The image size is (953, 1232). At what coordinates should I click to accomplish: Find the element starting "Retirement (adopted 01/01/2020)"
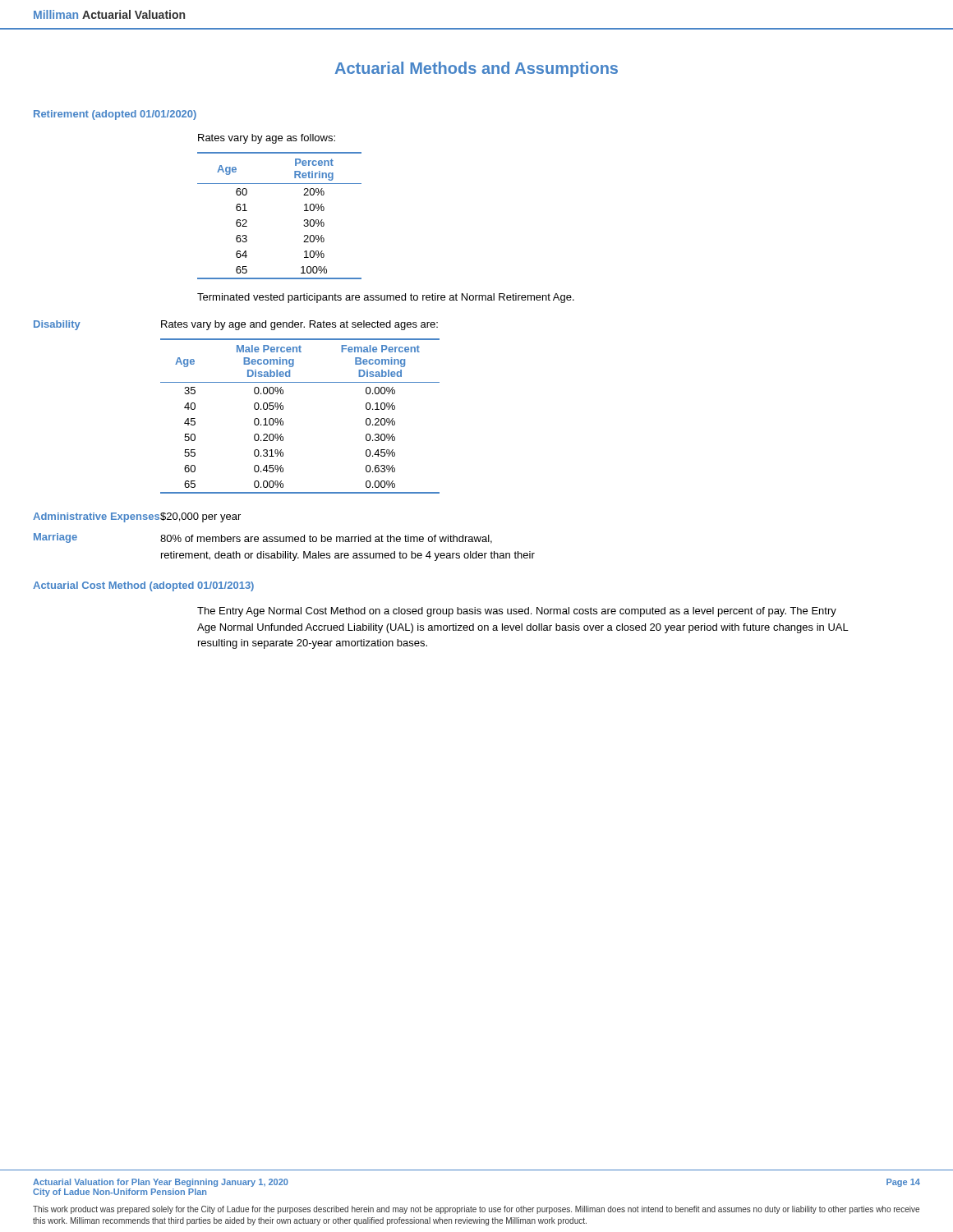tap(115, 114)
